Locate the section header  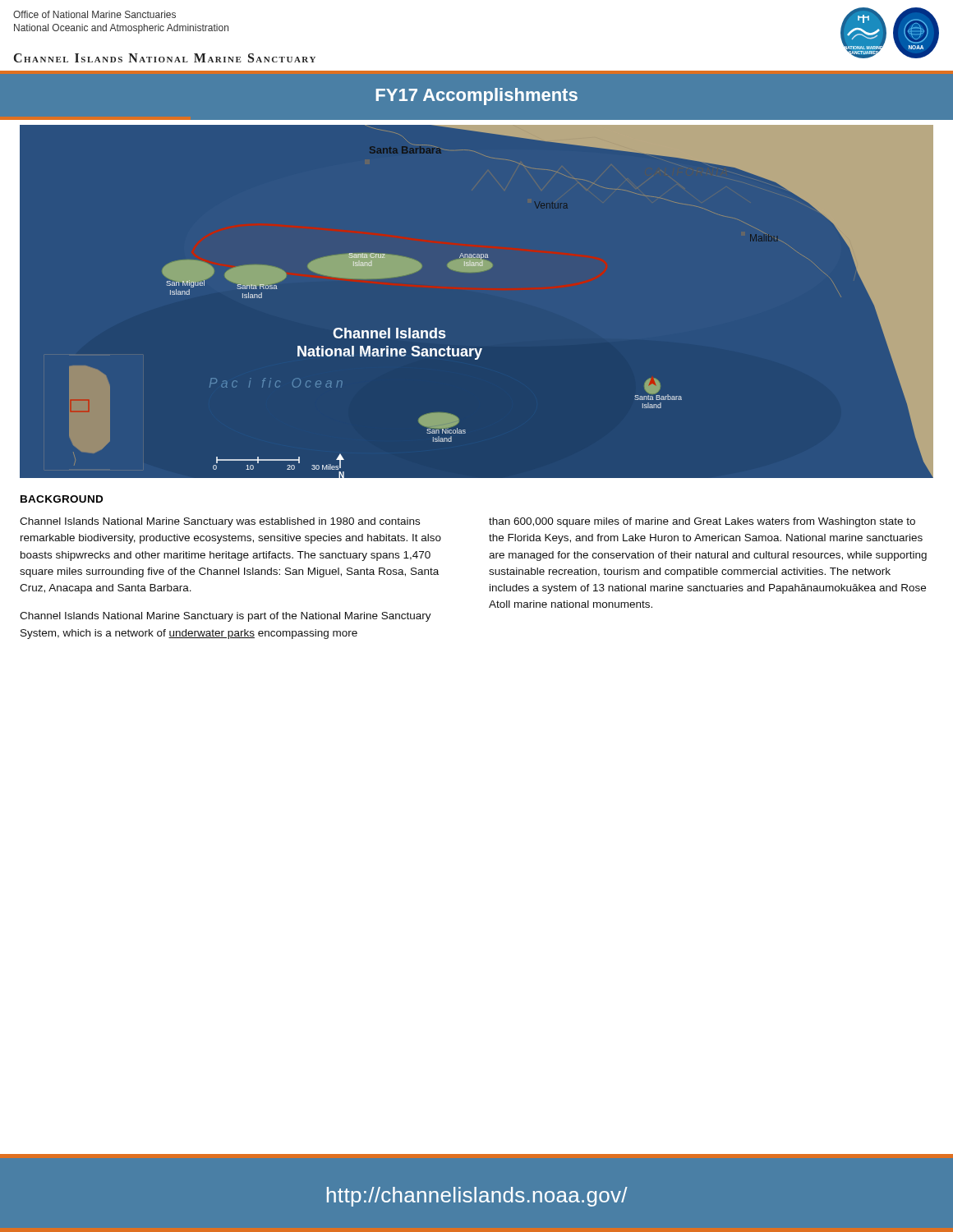[x=62, y=499]
